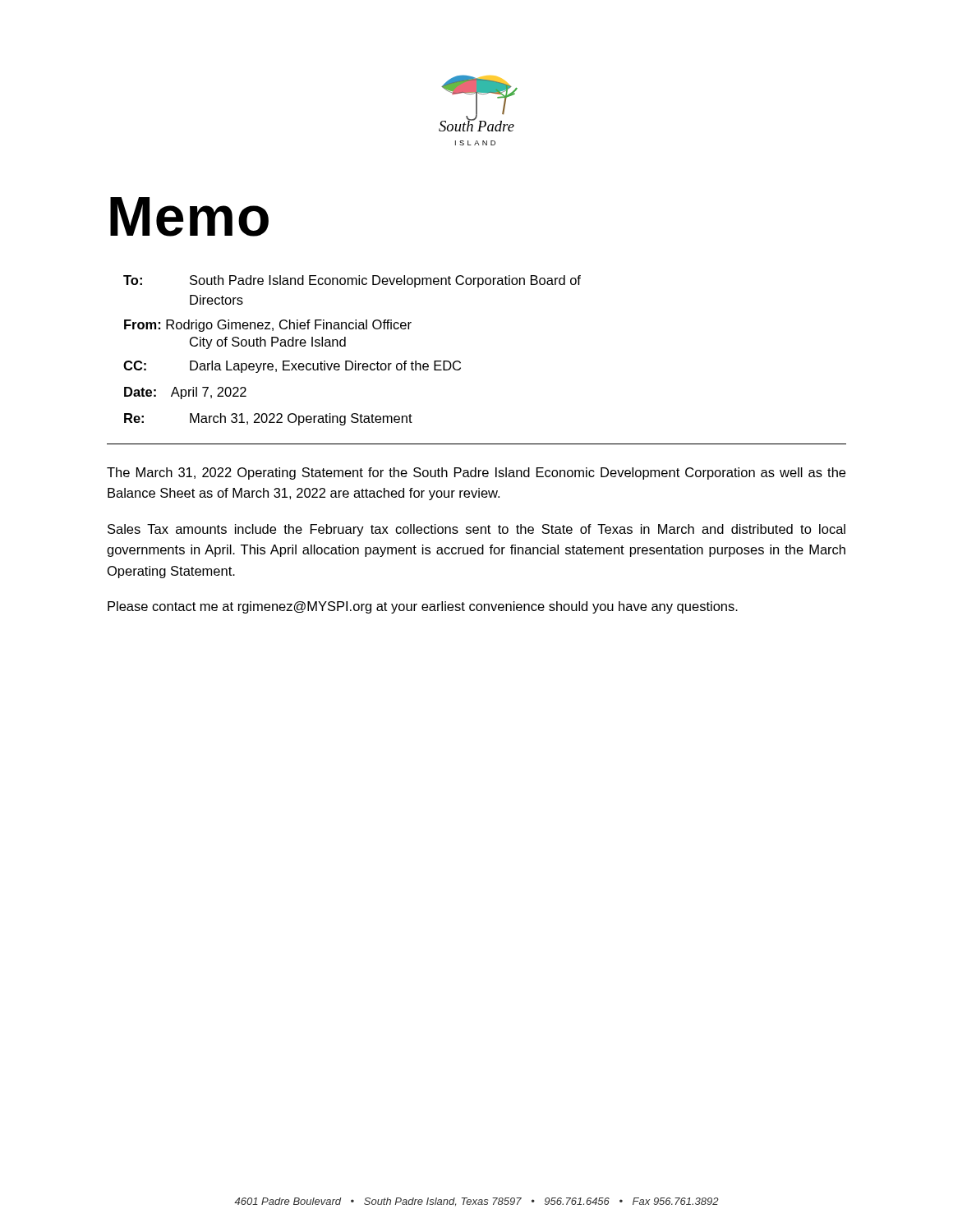Locate the block of text that opens with "To: South Padre Island Economic Development Corporation"

coord(352,291)
